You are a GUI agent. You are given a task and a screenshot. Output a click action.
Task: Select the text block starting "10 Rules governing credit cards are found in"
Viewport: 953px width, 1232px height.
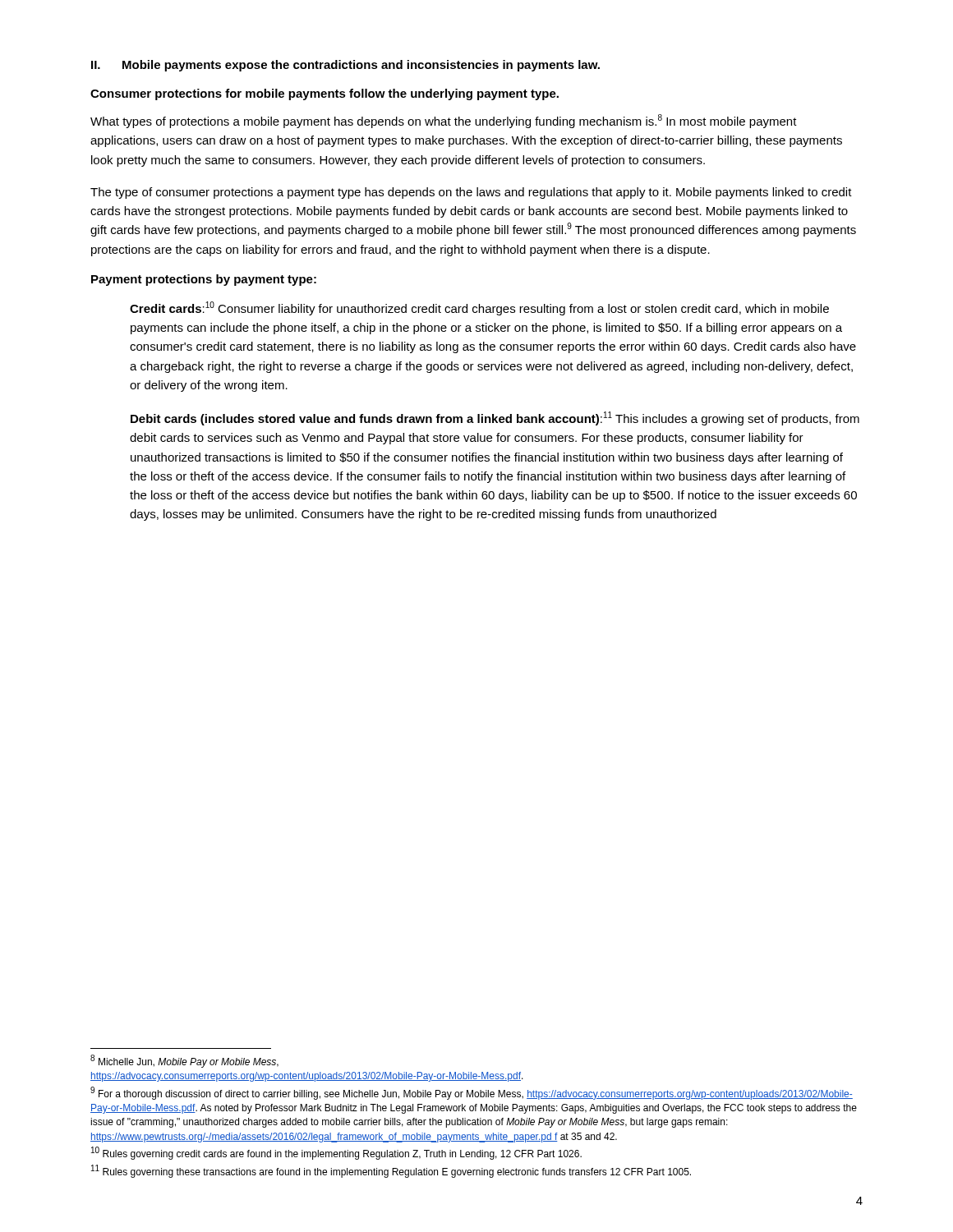(x=336, y=1154)
